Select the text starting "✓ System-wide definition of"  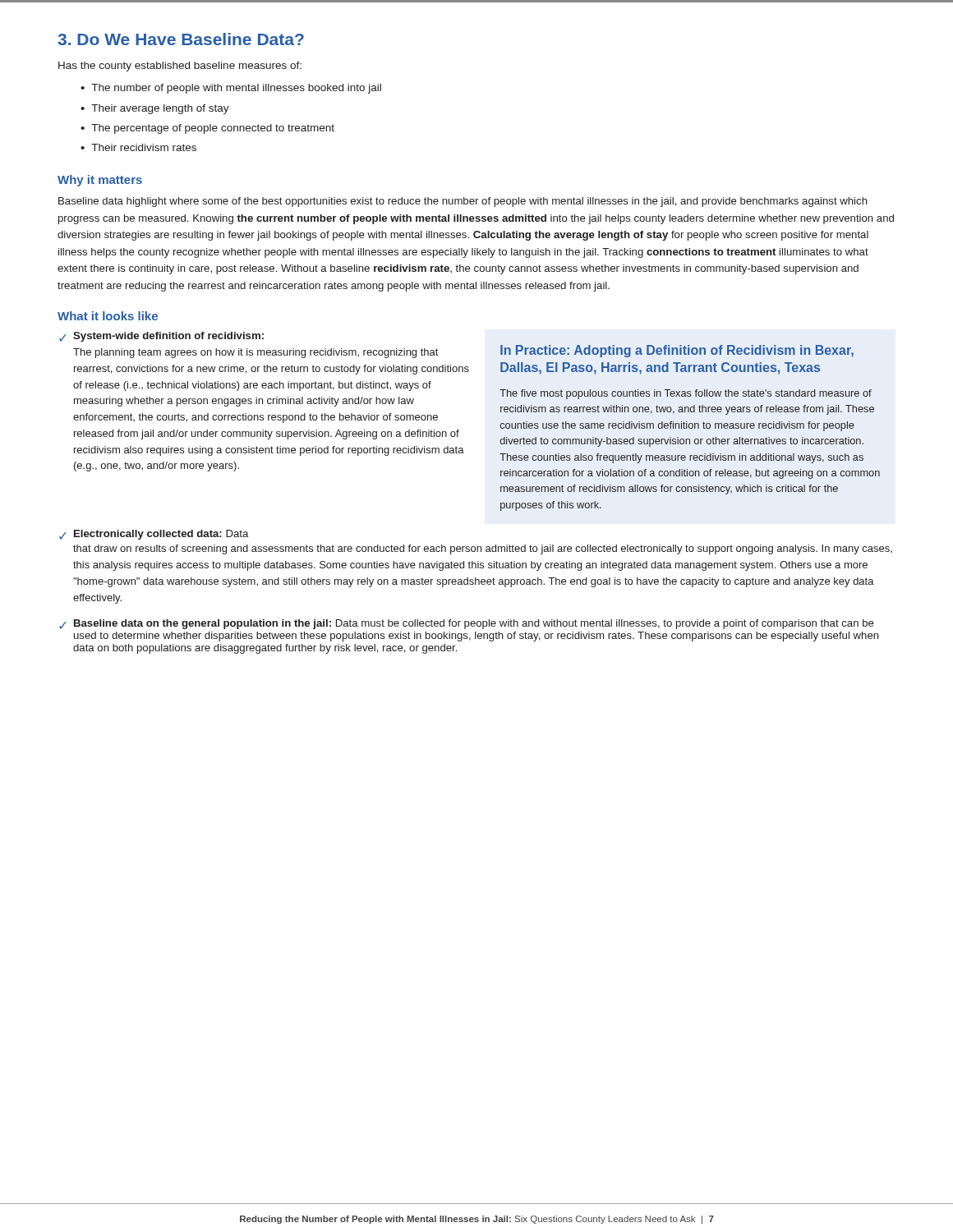pyautogui.click(x=264, y=402)
